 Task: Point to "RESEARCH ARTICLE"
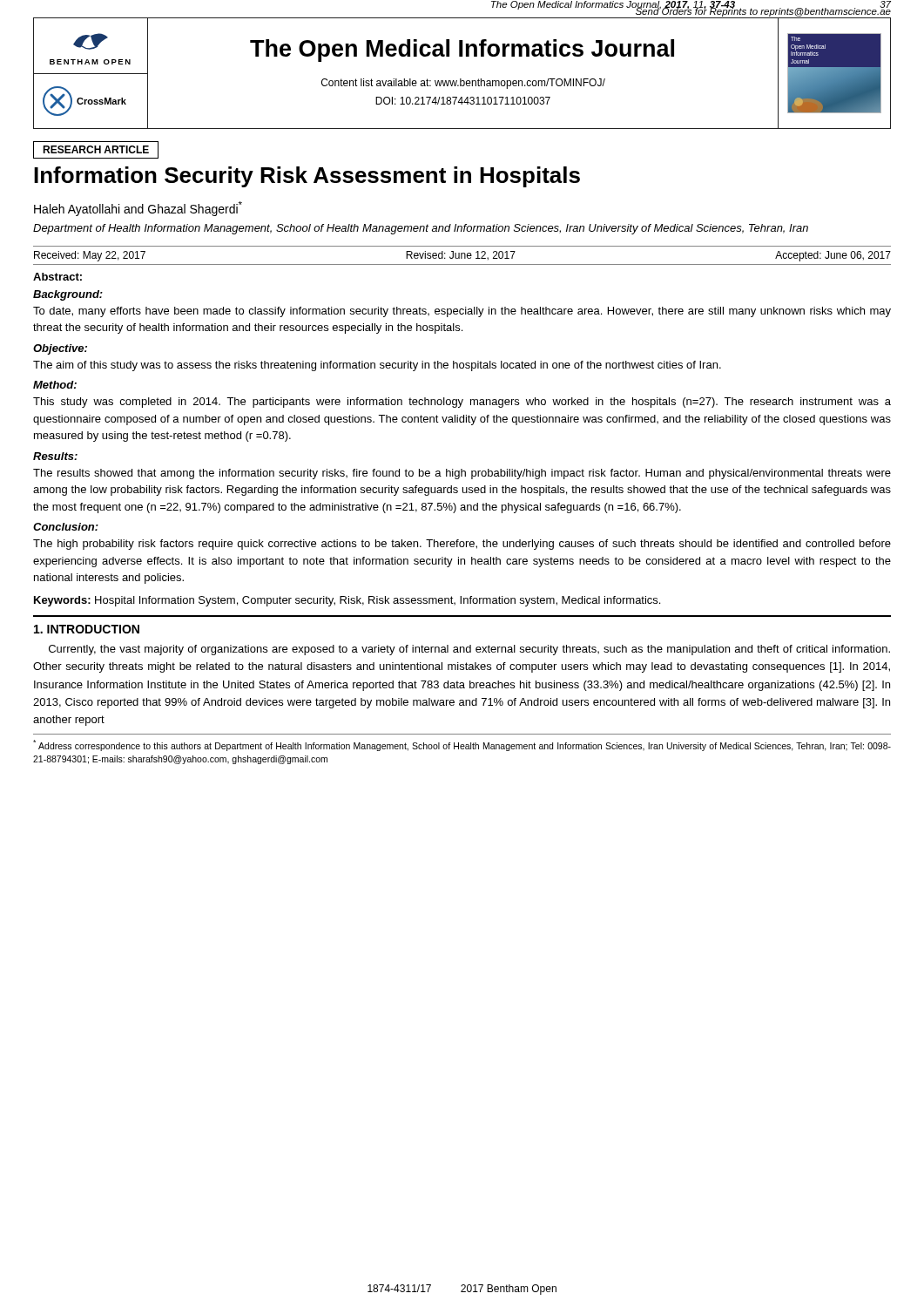96,150
